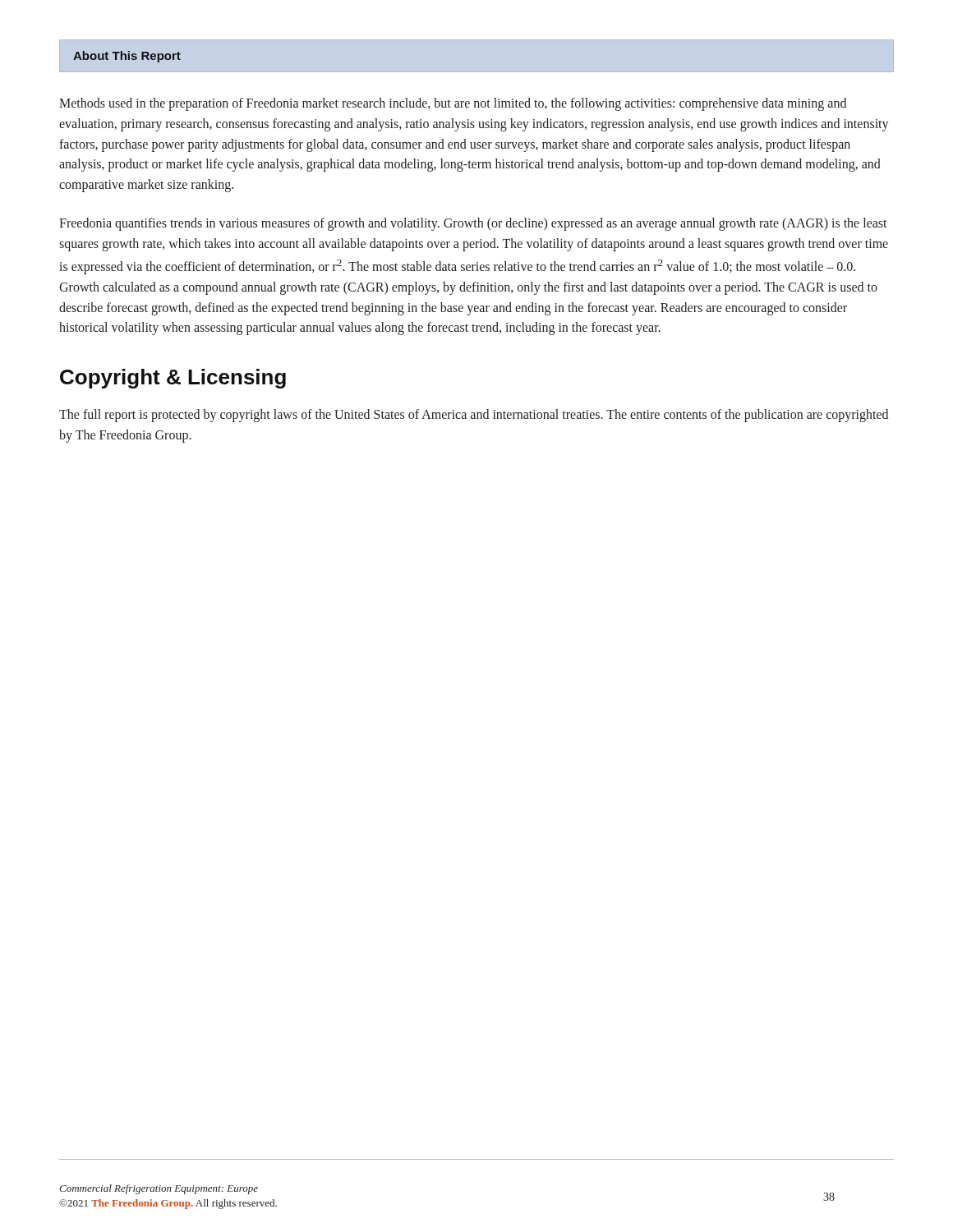Click where it says "Copyright & Licensing"
This screenshot has width=953, height=1232.
tap(173, 377)
